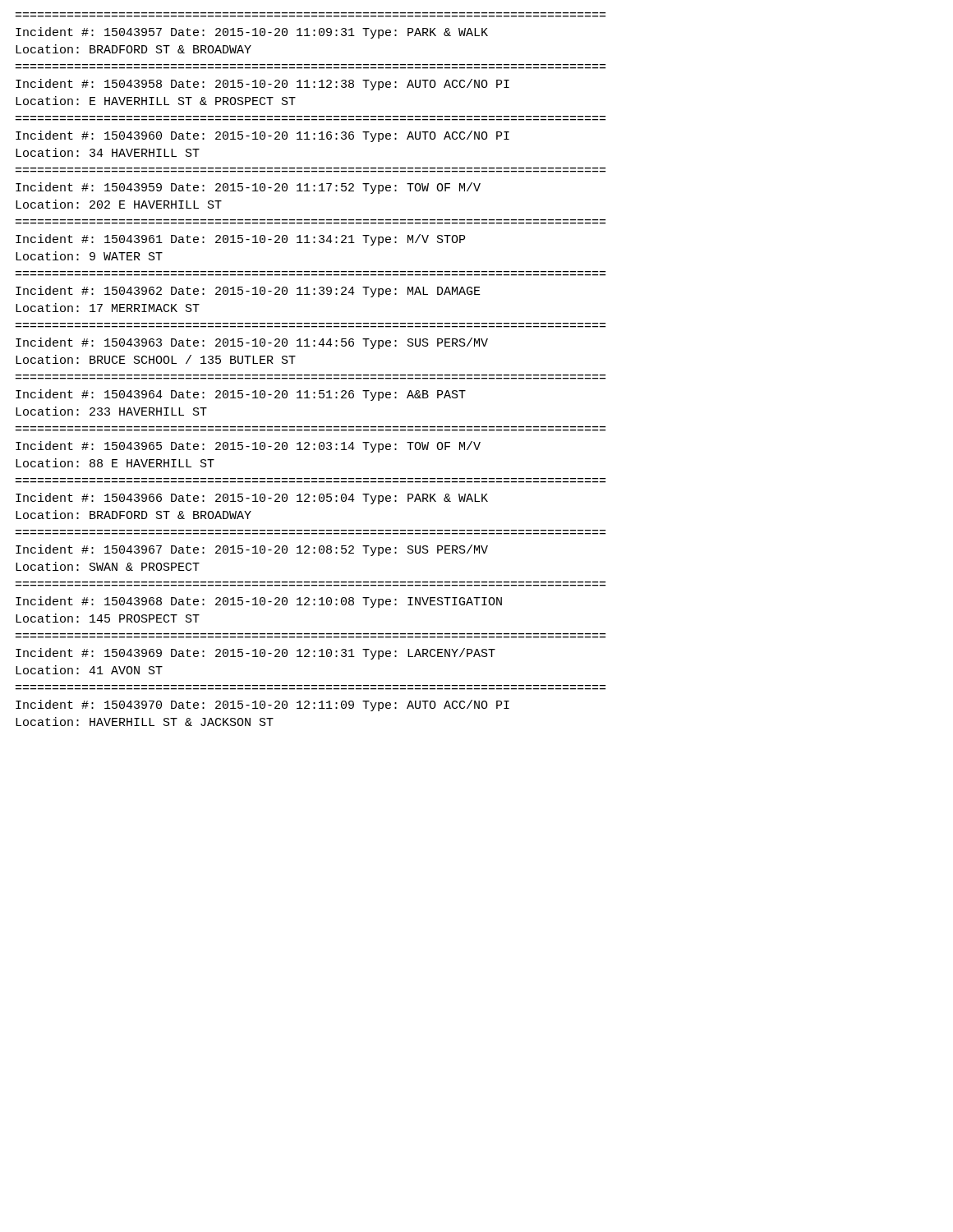
Task: Point to the block beginning "Incident #: 15043962 Date: 2015-10-20"
Action: pyautogui.click(x=248, y=300)
